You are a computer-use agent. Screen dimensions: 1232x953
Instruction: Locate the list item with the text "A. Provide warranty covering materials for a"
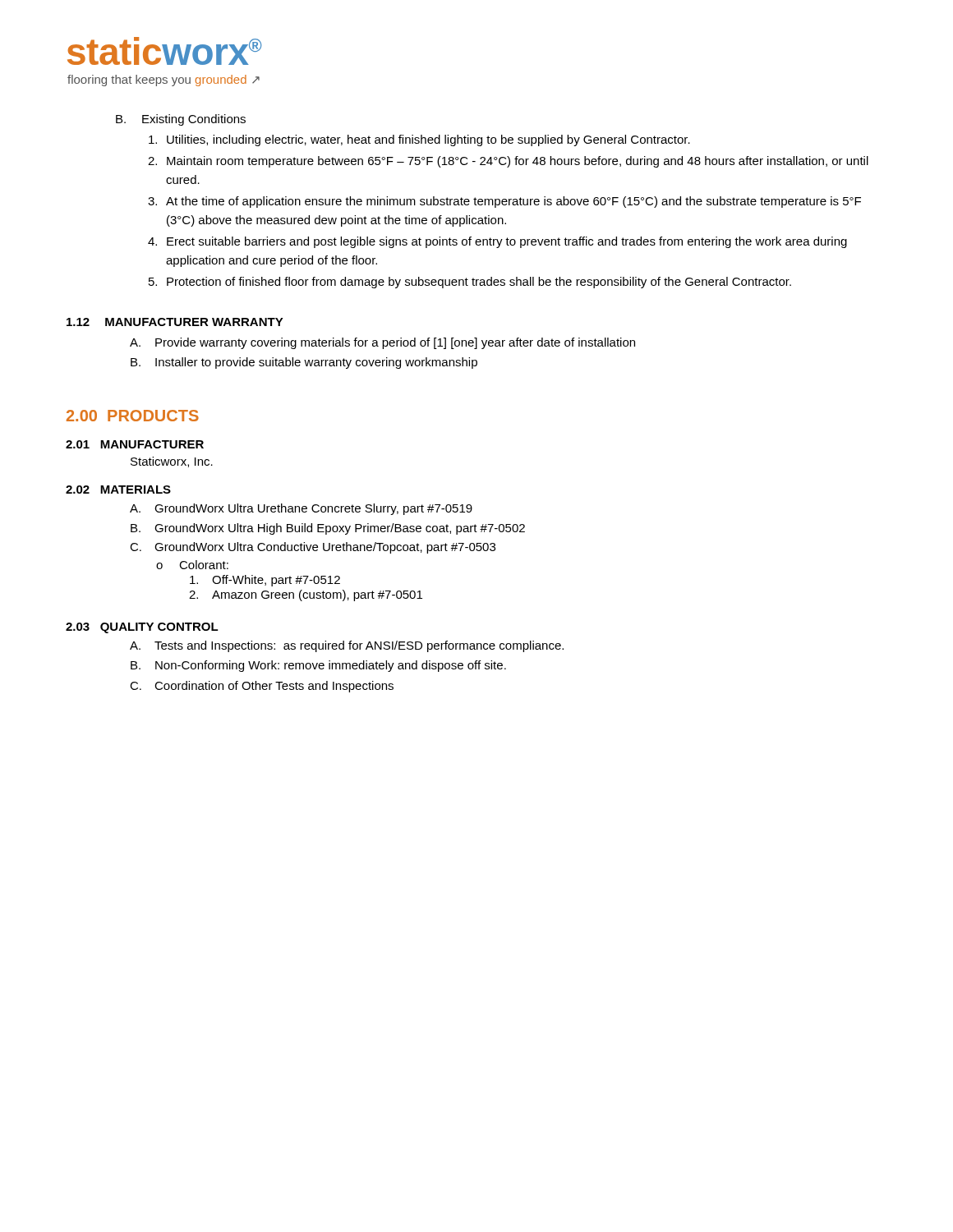point(509,342)
